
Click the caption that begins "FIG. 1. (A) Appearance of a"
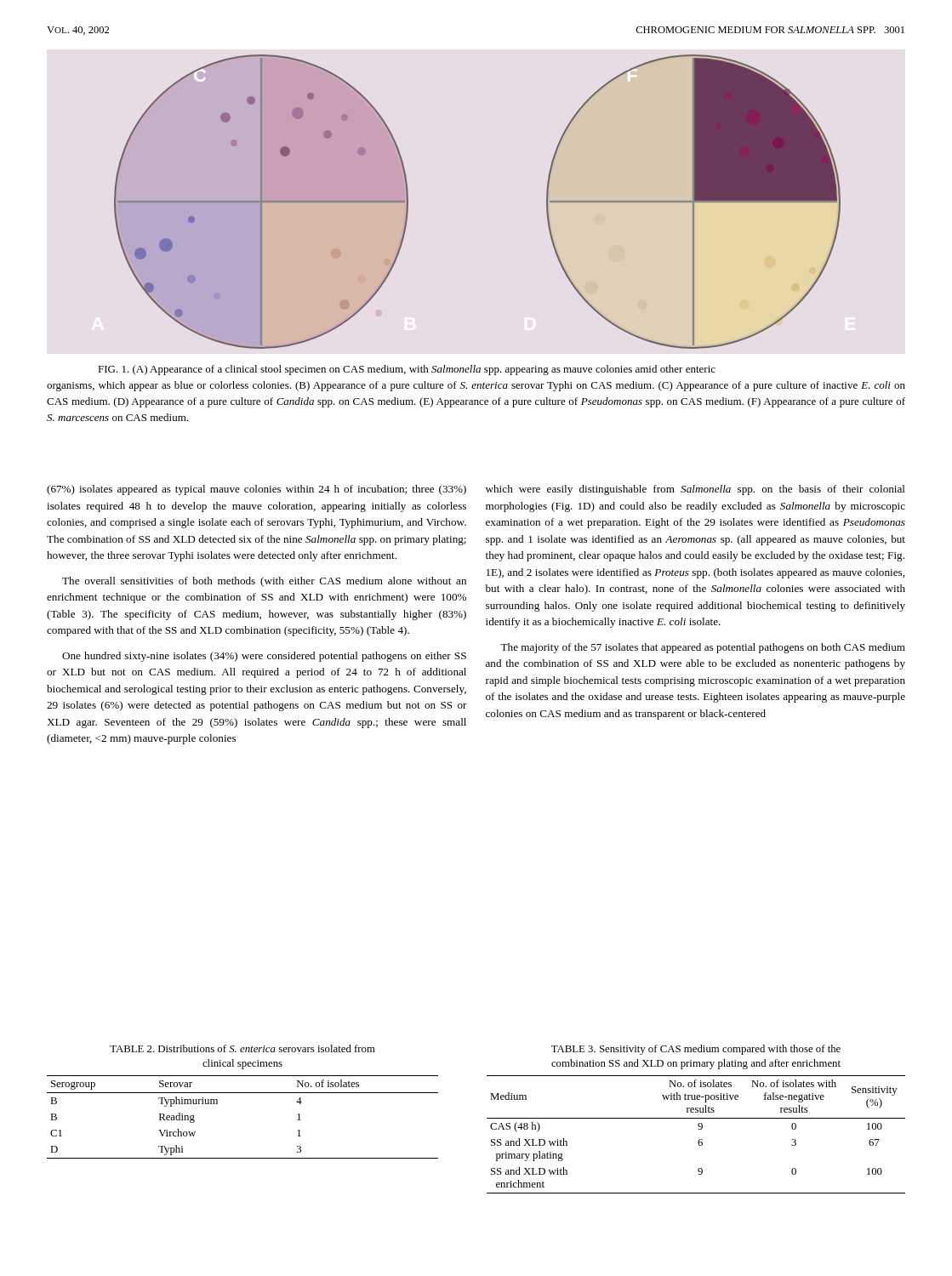pos(476,393)
